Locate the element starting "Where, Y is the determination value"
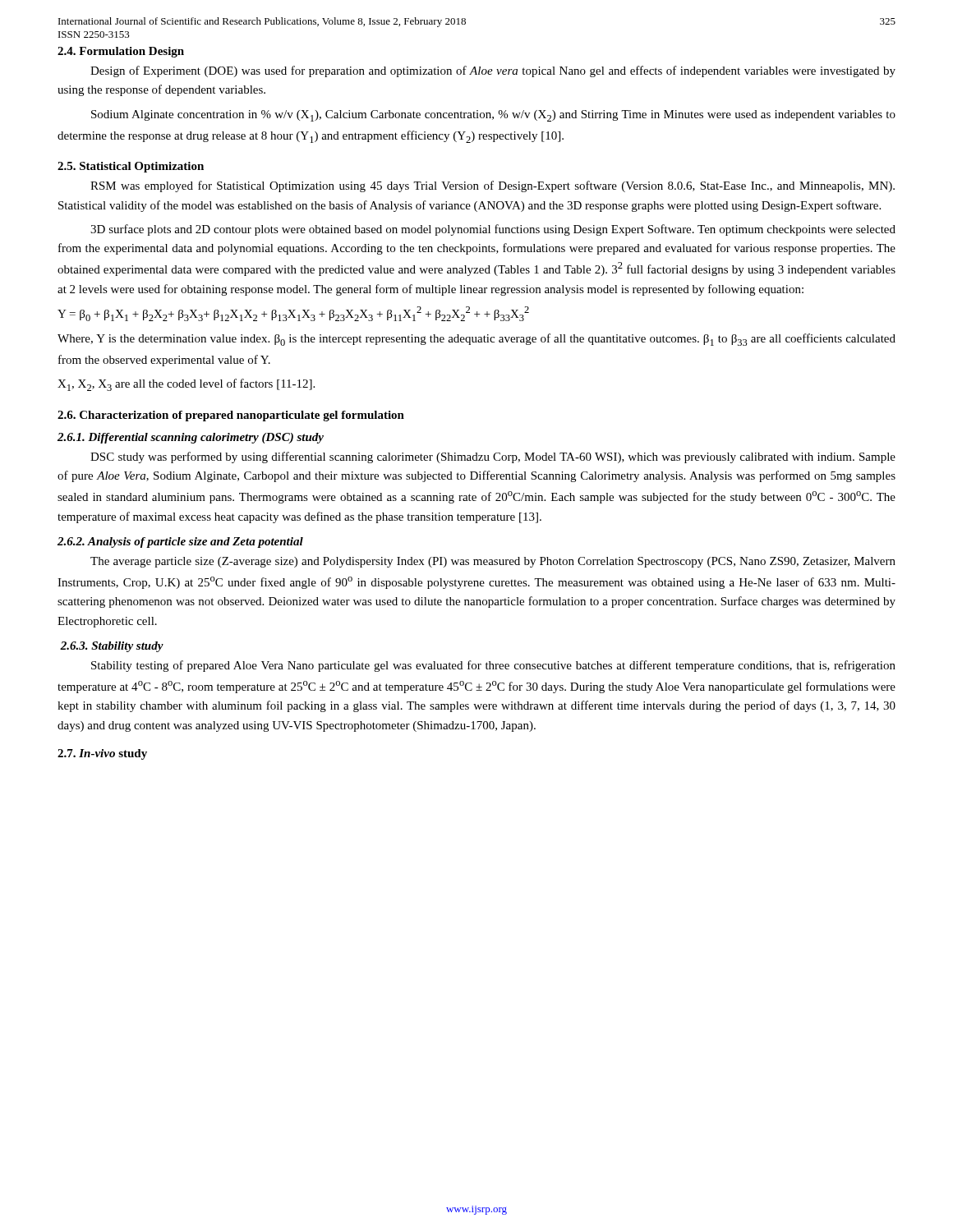The width and height of the screenshot is (953, 1232). (476, 350)
